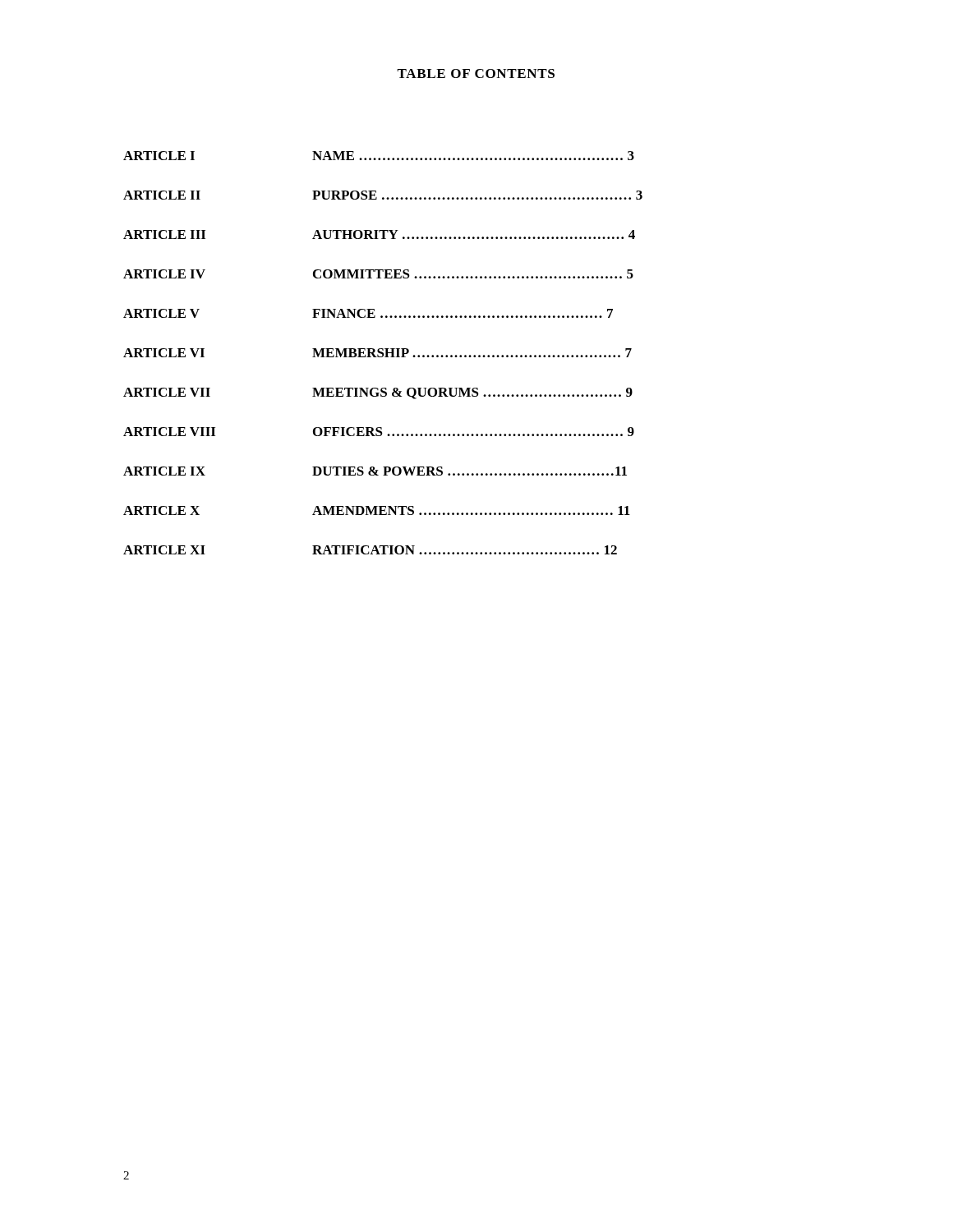Where does it say "ARTICLE II PURPOSE ……………………………………………… 3"?

[x=476, y=195]
